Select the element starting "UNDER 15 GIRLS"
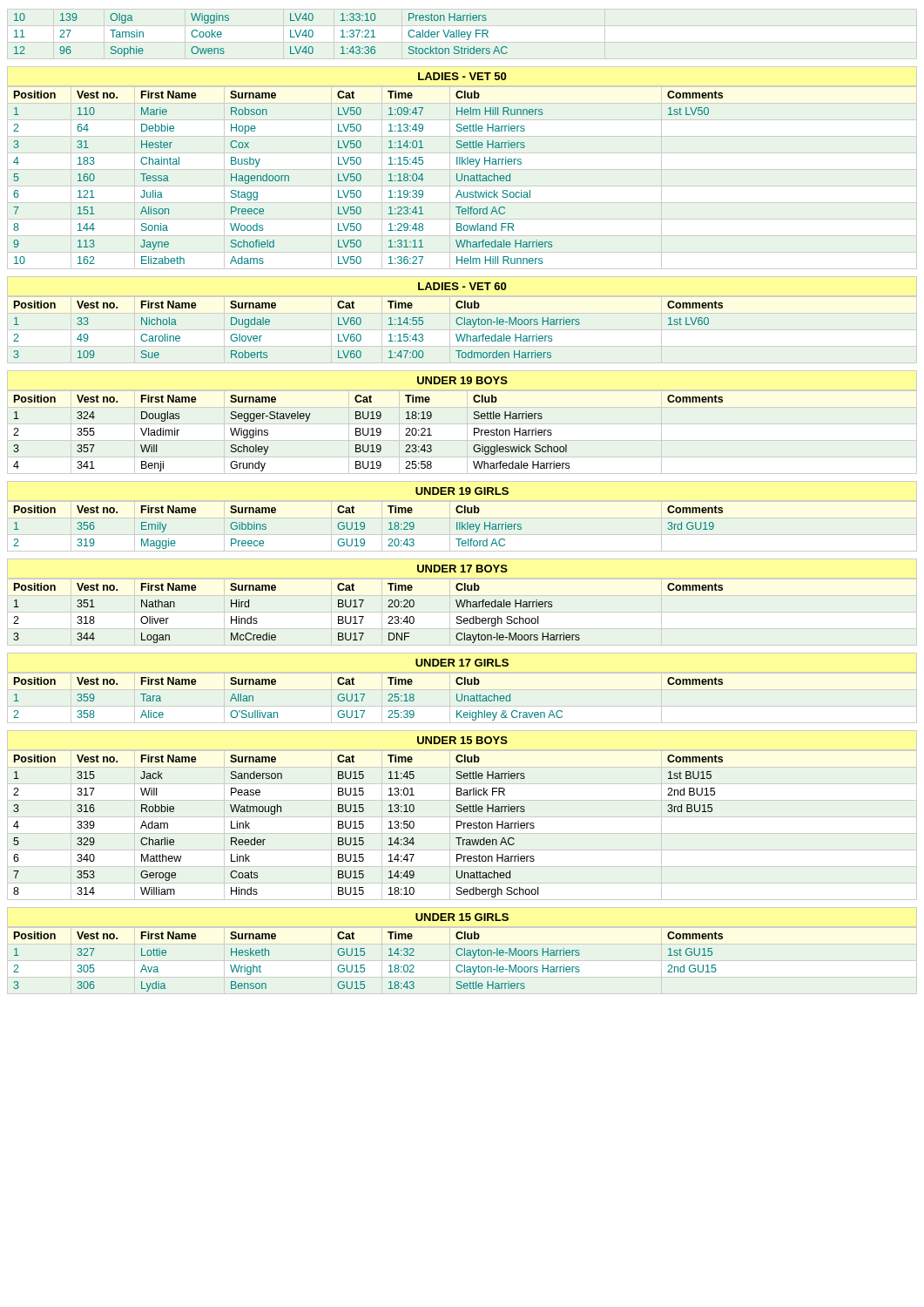This screenshot has width=924, height=1307. [462, 917]
